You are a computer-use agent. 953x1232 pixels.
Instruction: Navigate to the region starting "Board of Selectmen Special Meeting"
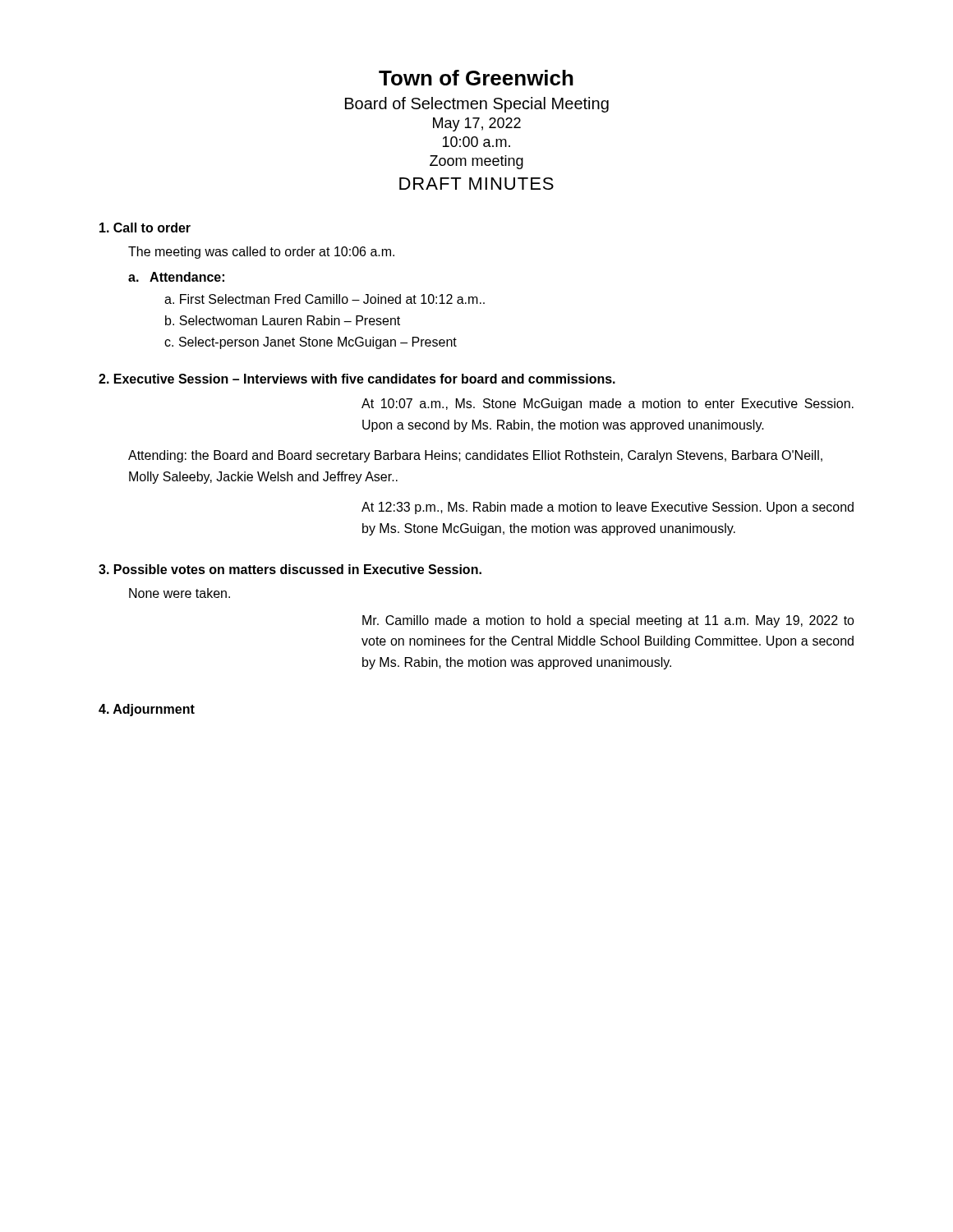tap(476, 104)
